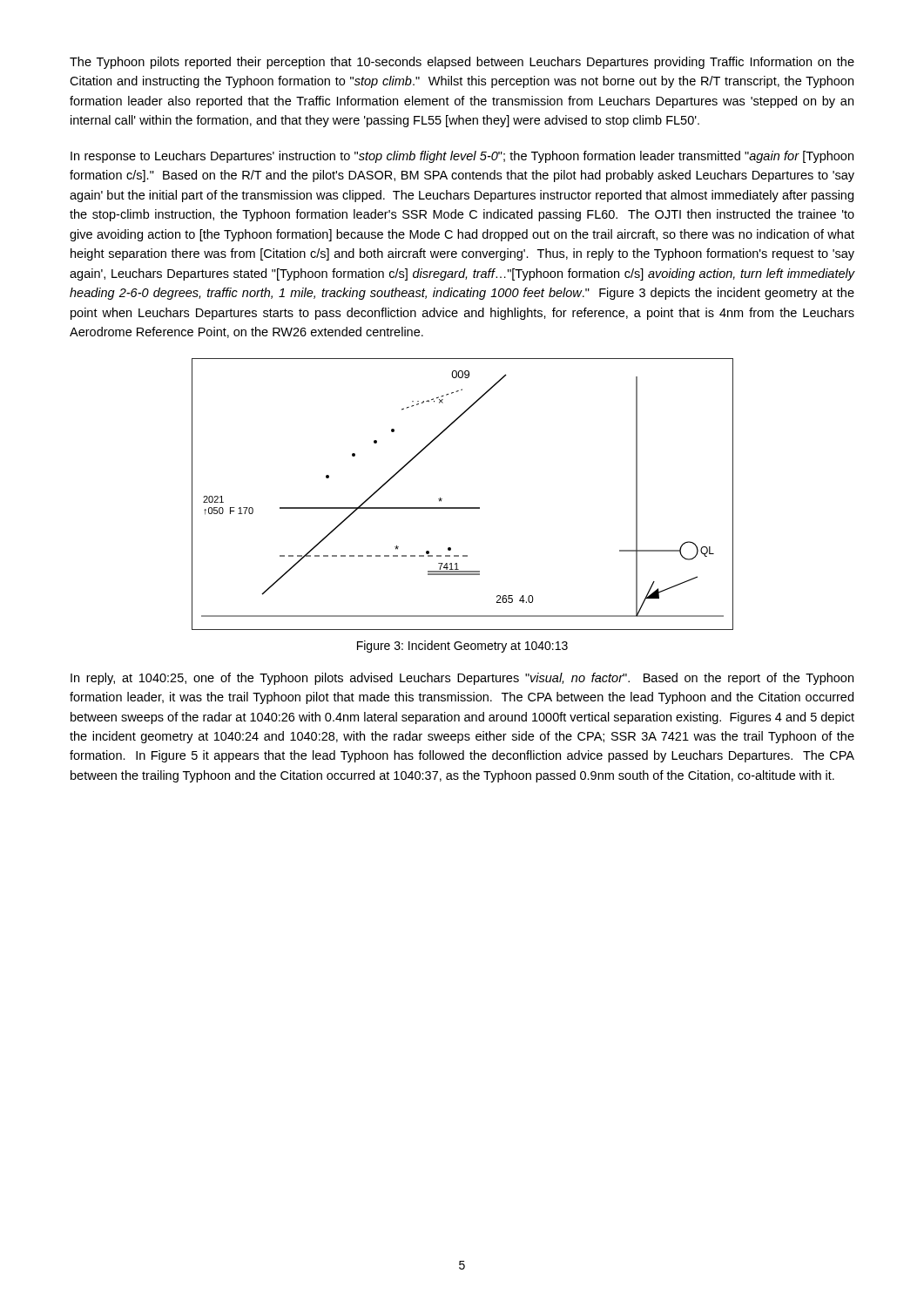
Task: Locate the region starting "Figure 3: Incident"
Action: (x=462, y=645)
